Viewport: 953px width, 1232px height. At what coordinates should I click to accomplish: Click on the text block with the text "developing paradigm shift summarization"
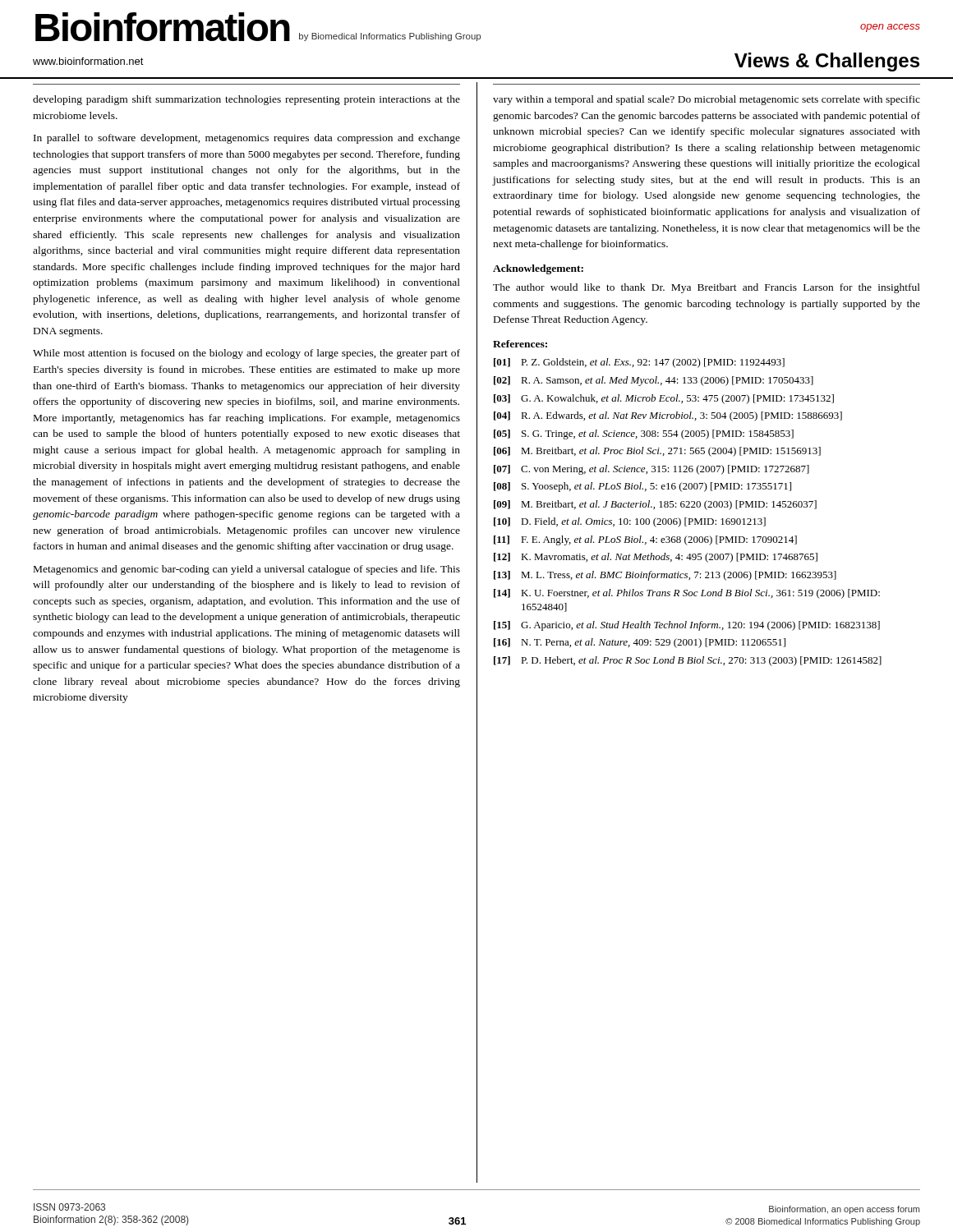(x=246, y=107)
